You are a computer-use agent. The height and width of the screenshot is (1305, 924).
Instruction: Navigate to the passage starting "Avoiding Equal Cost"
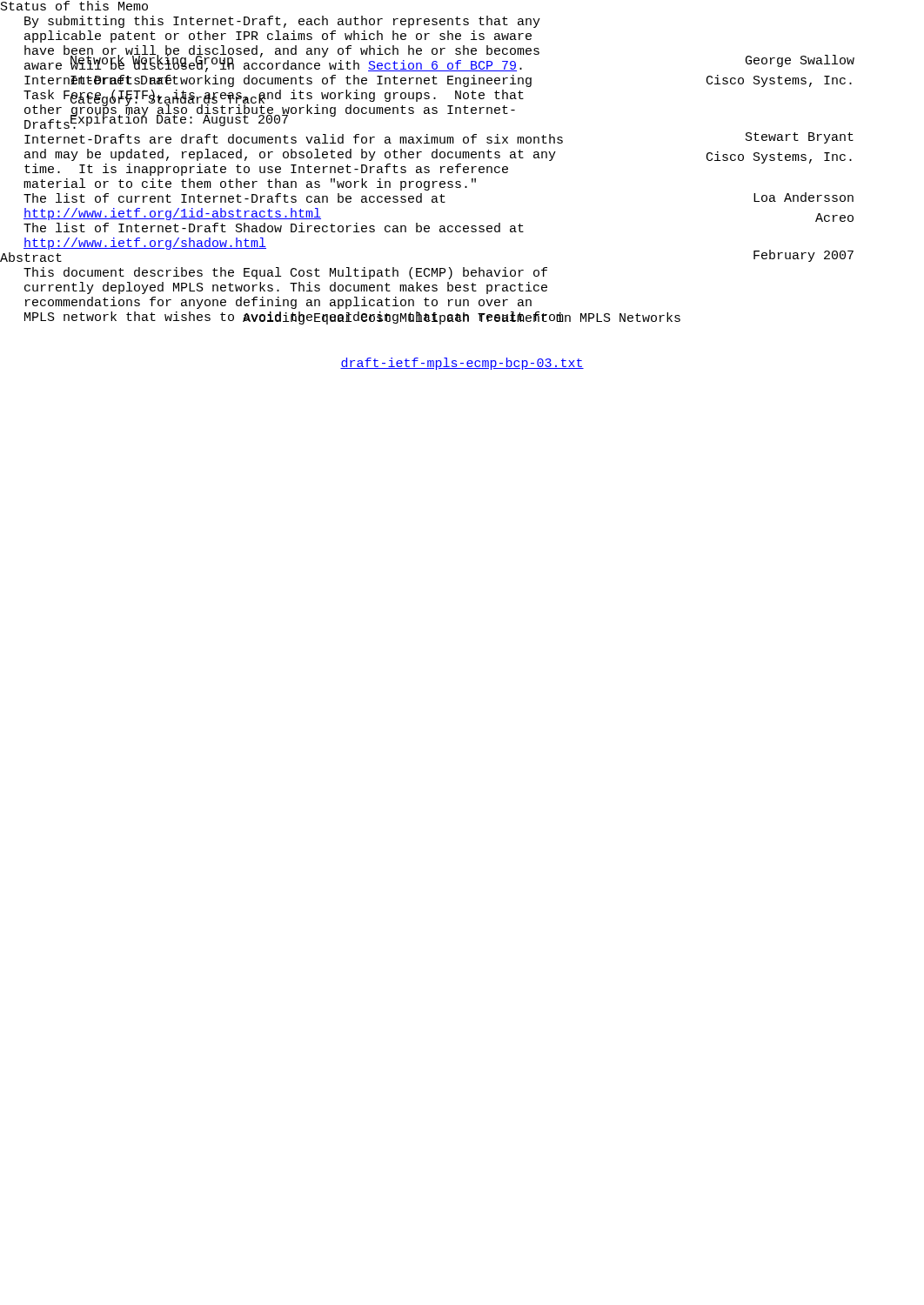462,319
